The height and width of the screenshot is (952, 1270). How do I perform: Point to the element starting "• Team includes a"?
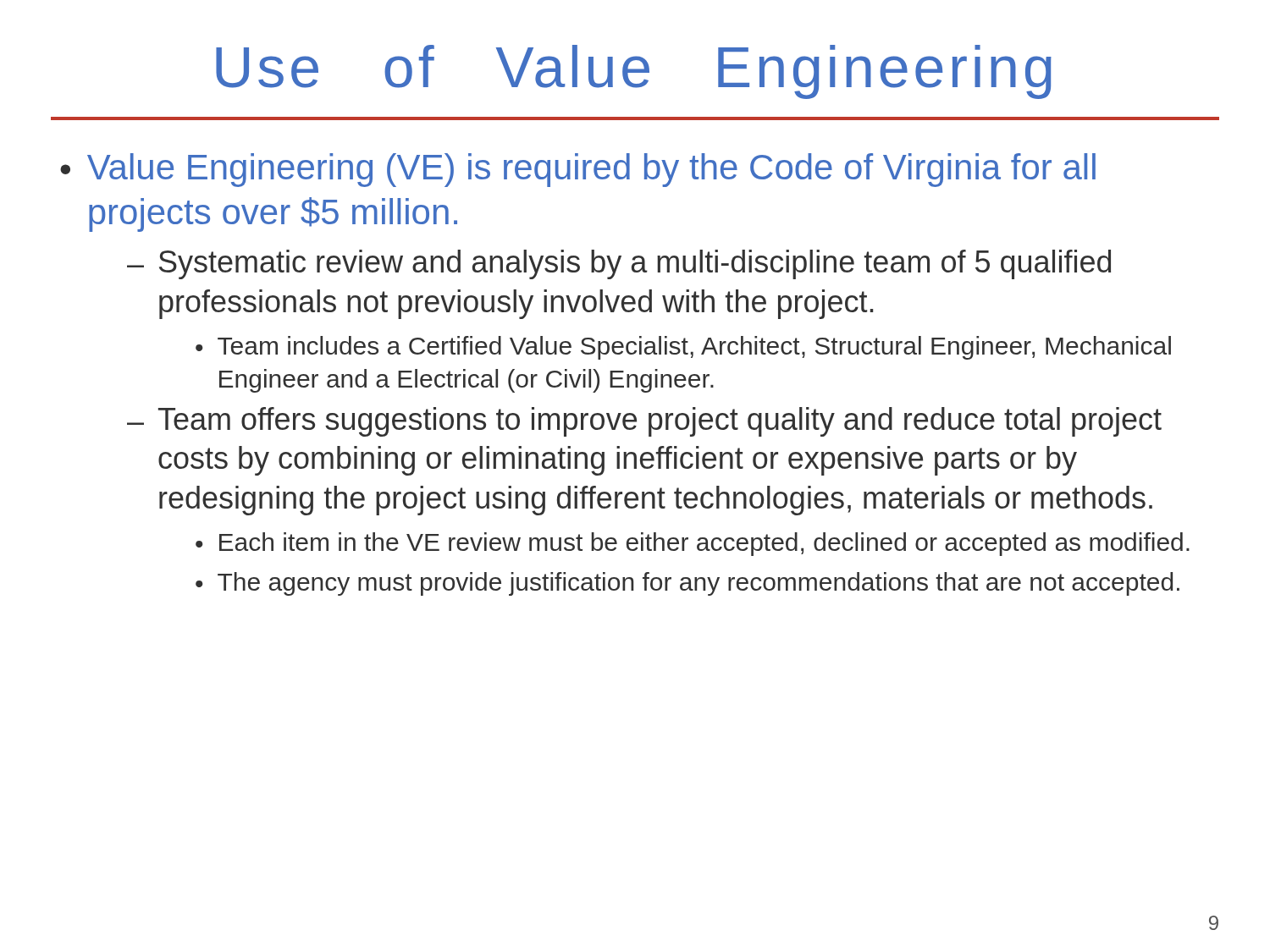(x=703, y=362)
